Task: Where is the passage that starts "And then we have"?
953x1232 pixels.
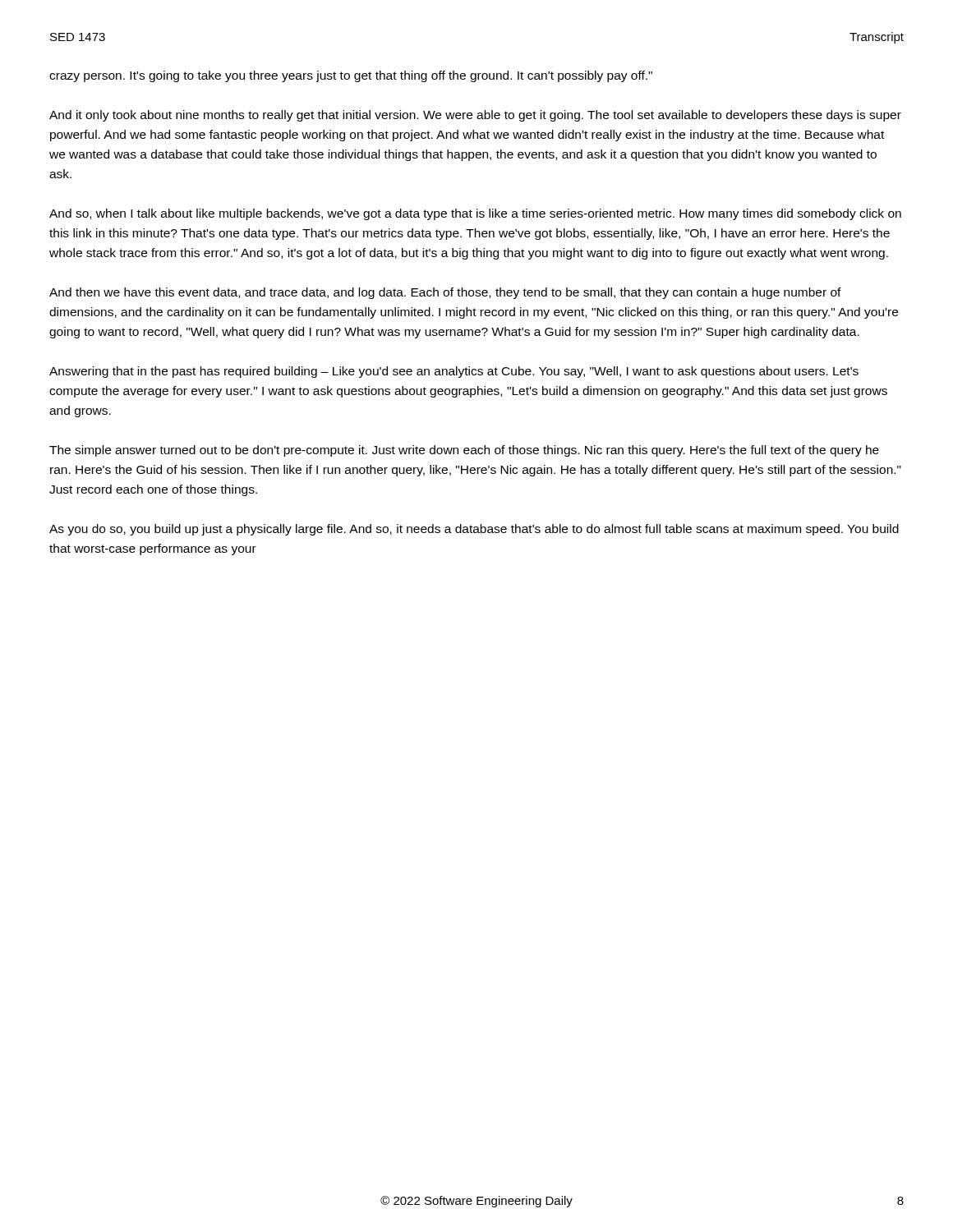Action: [474, 312]
